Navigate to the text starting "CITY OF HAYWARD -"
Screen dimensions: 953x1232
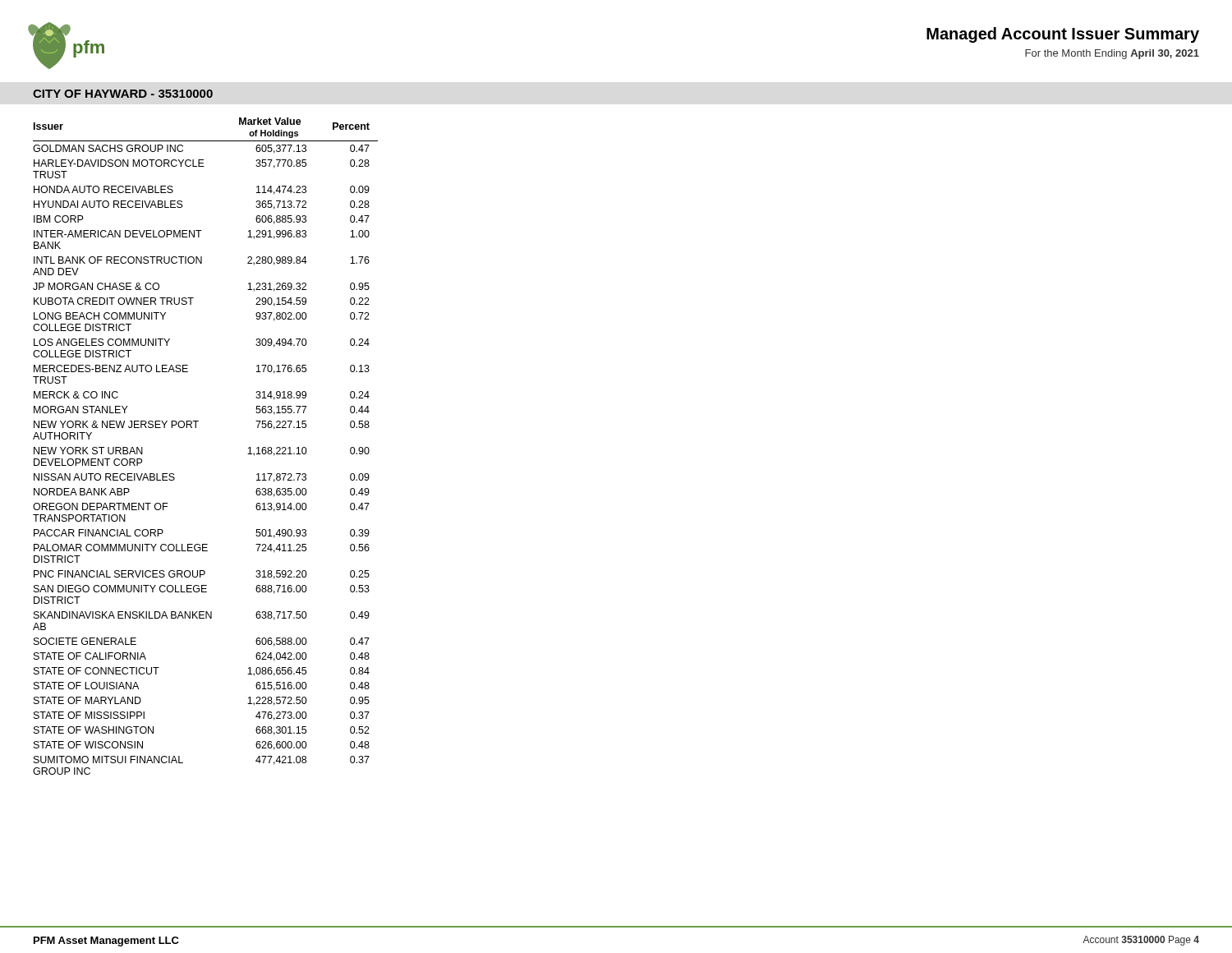[123, 93]
